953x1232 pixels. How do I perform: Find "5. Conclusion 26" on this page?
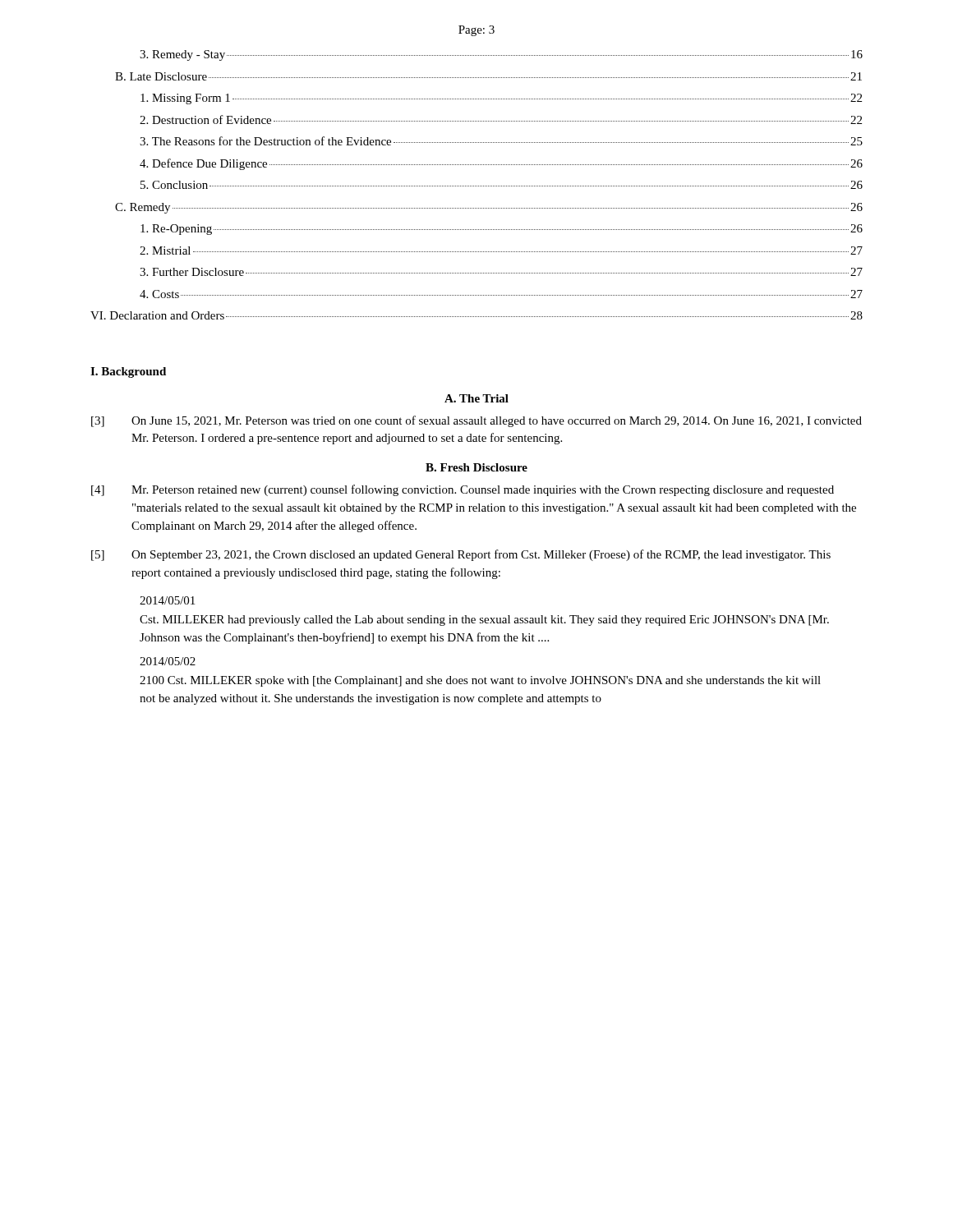point(501,185)
